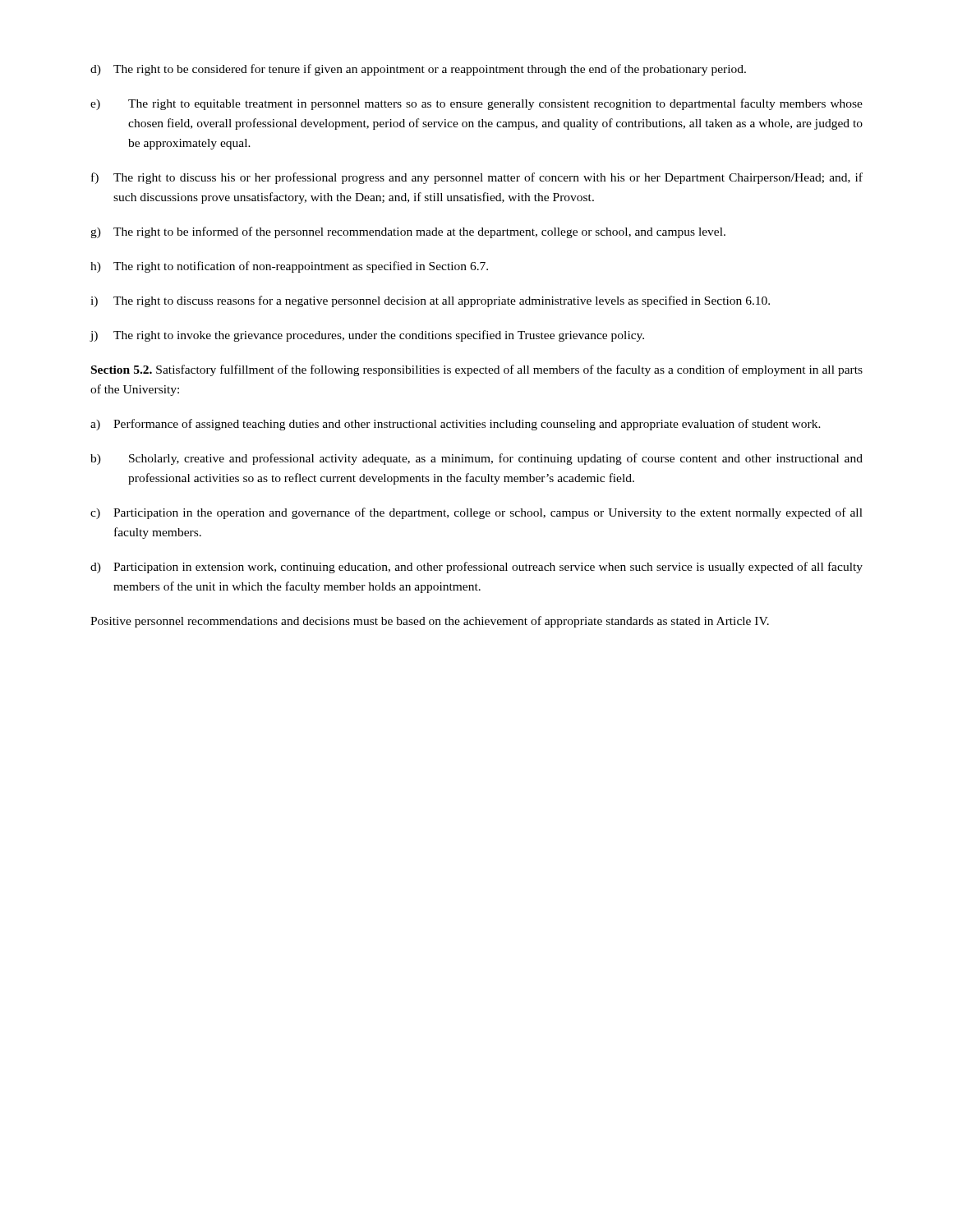Screen dimensions: 1232x953
Task: Point to the block beginning "h) The right to notification of"
Action: [476, 266]
